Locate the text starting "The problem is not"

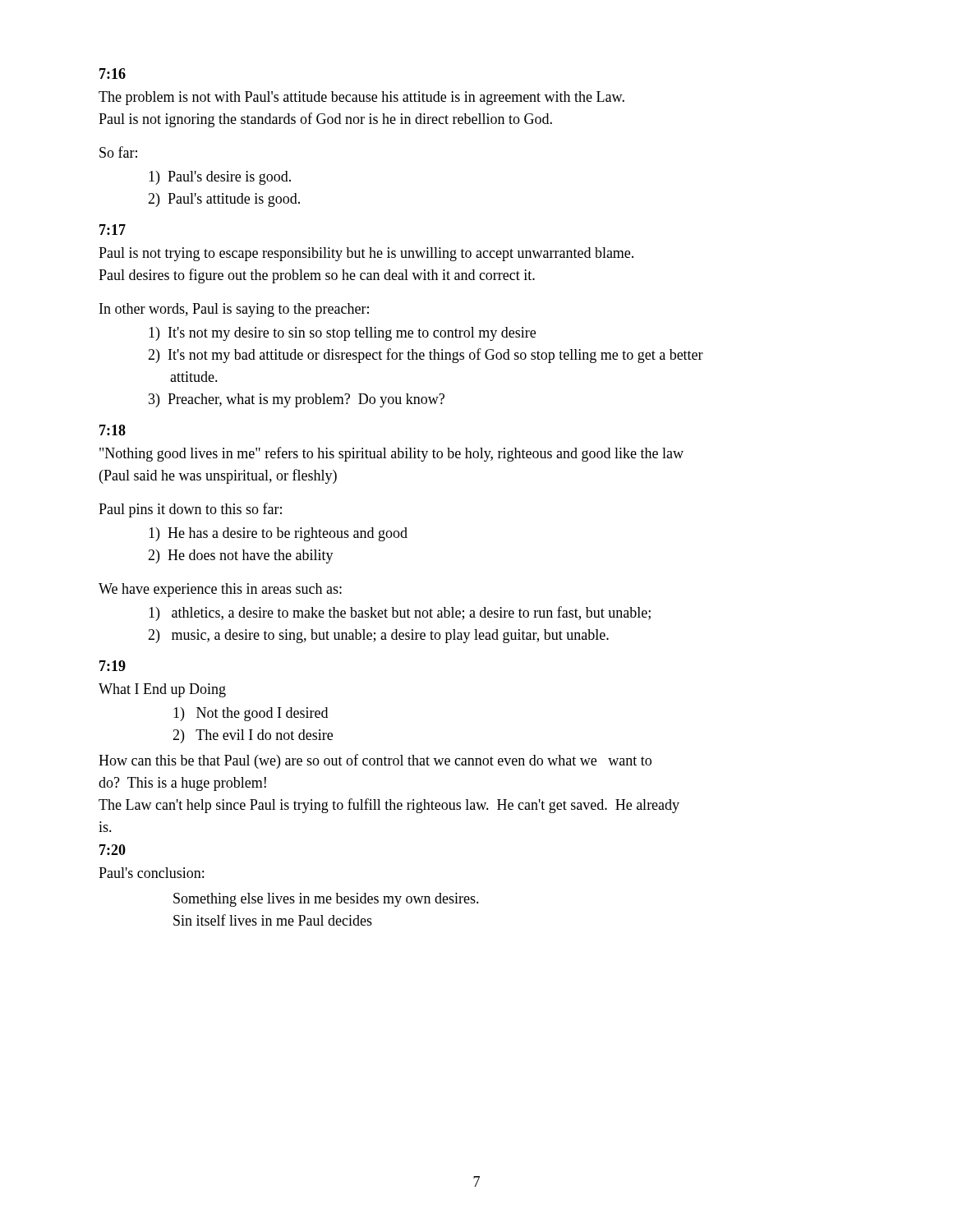[x=362, y=108]
